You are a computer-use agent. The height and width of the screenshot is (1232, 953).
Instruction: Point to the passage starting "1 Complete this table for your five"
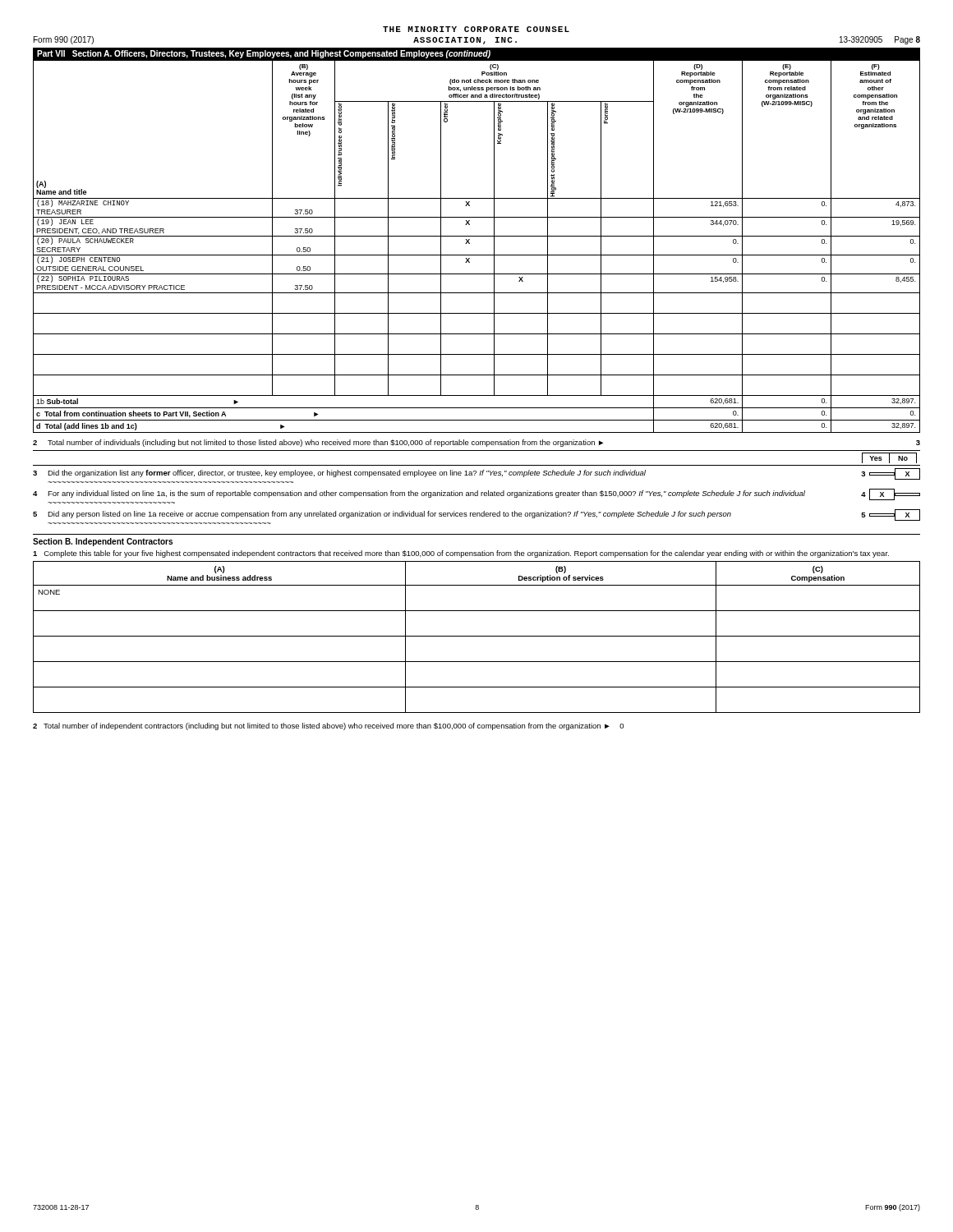click(x=461, y=553)
